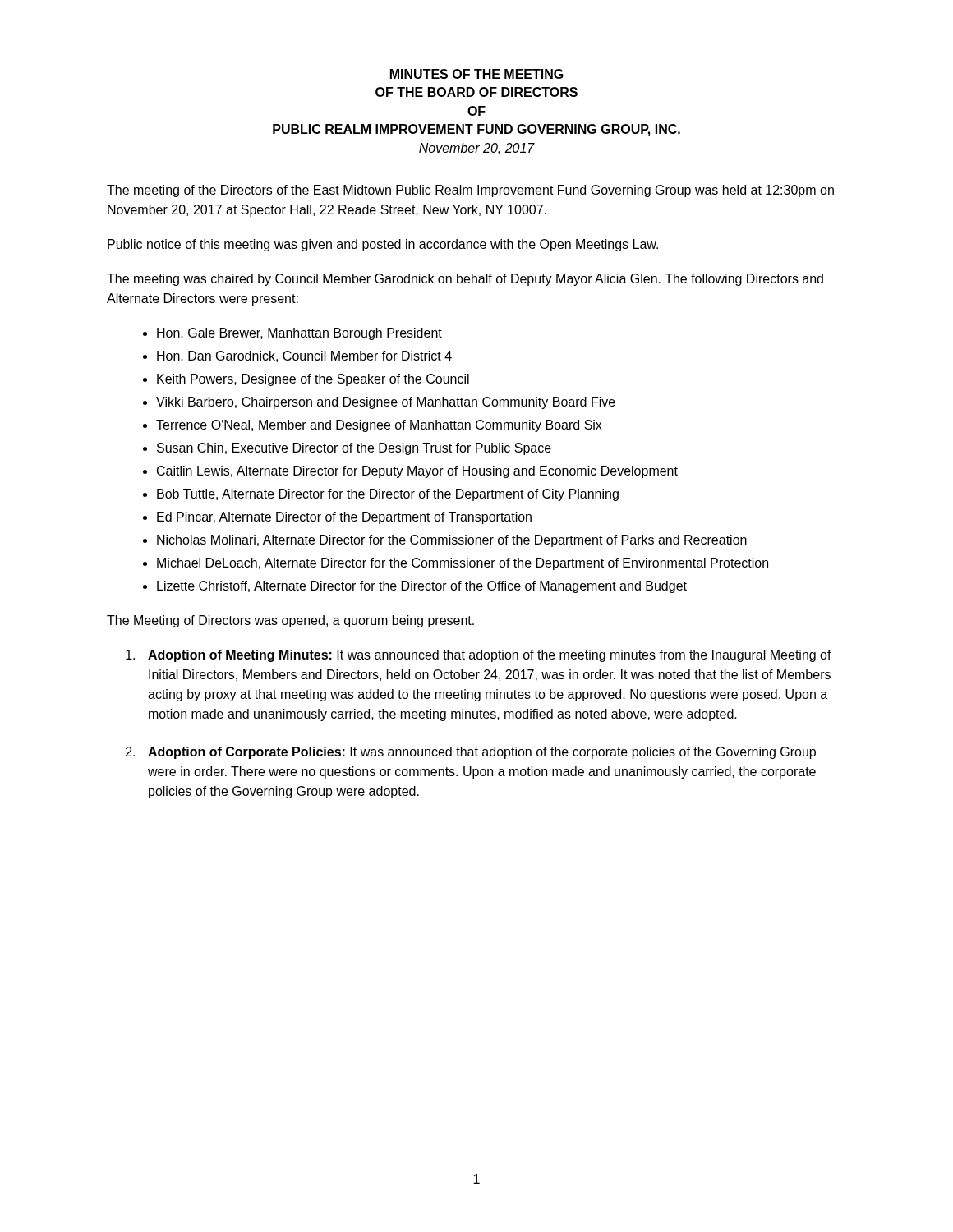Select the element starting "Vikki Barbero, Chairperson and"
The image size is (953, 1232).
pyautogui.click(x=386, y=402)
